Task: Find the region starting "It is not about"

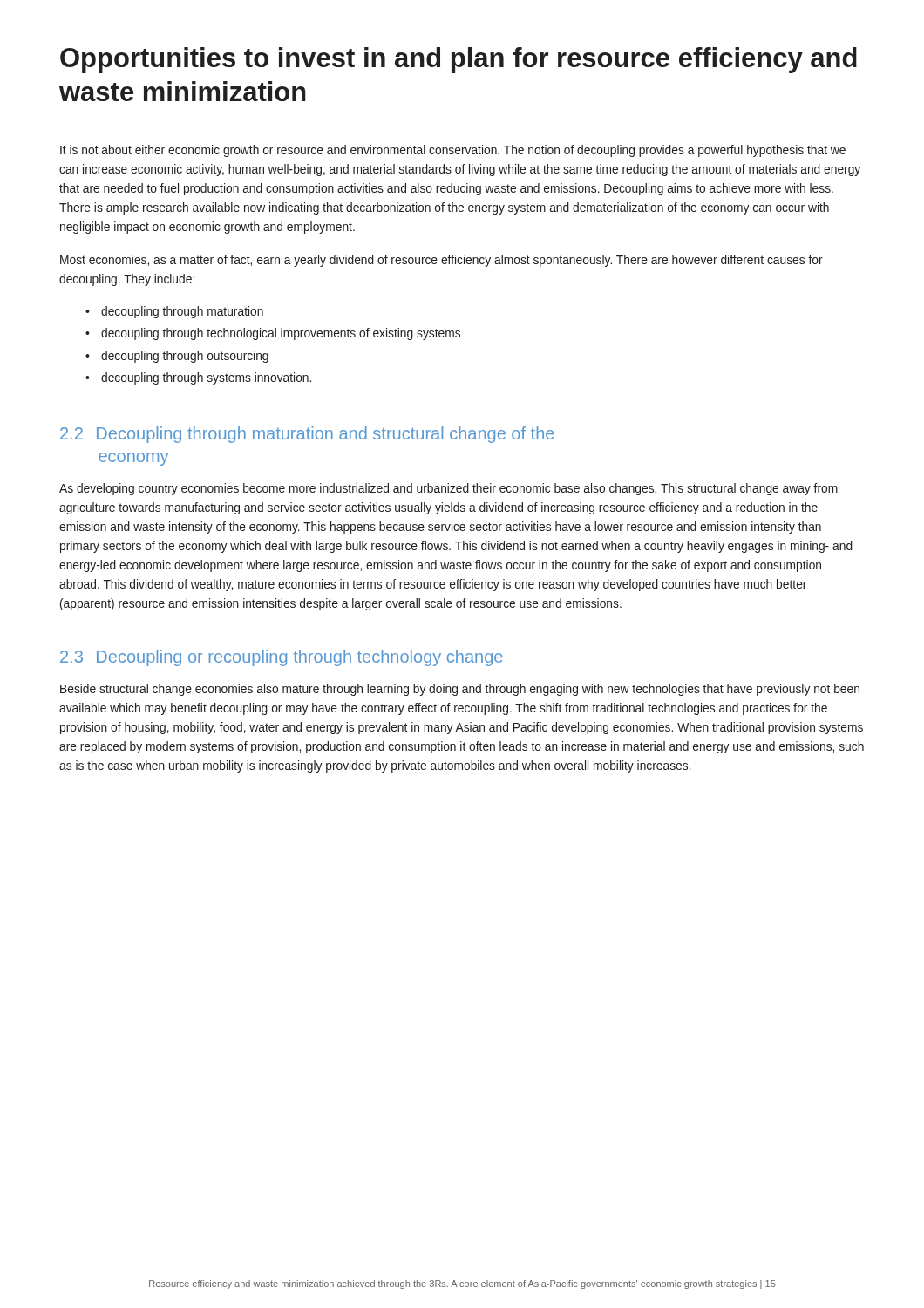Action: (460, 188)
